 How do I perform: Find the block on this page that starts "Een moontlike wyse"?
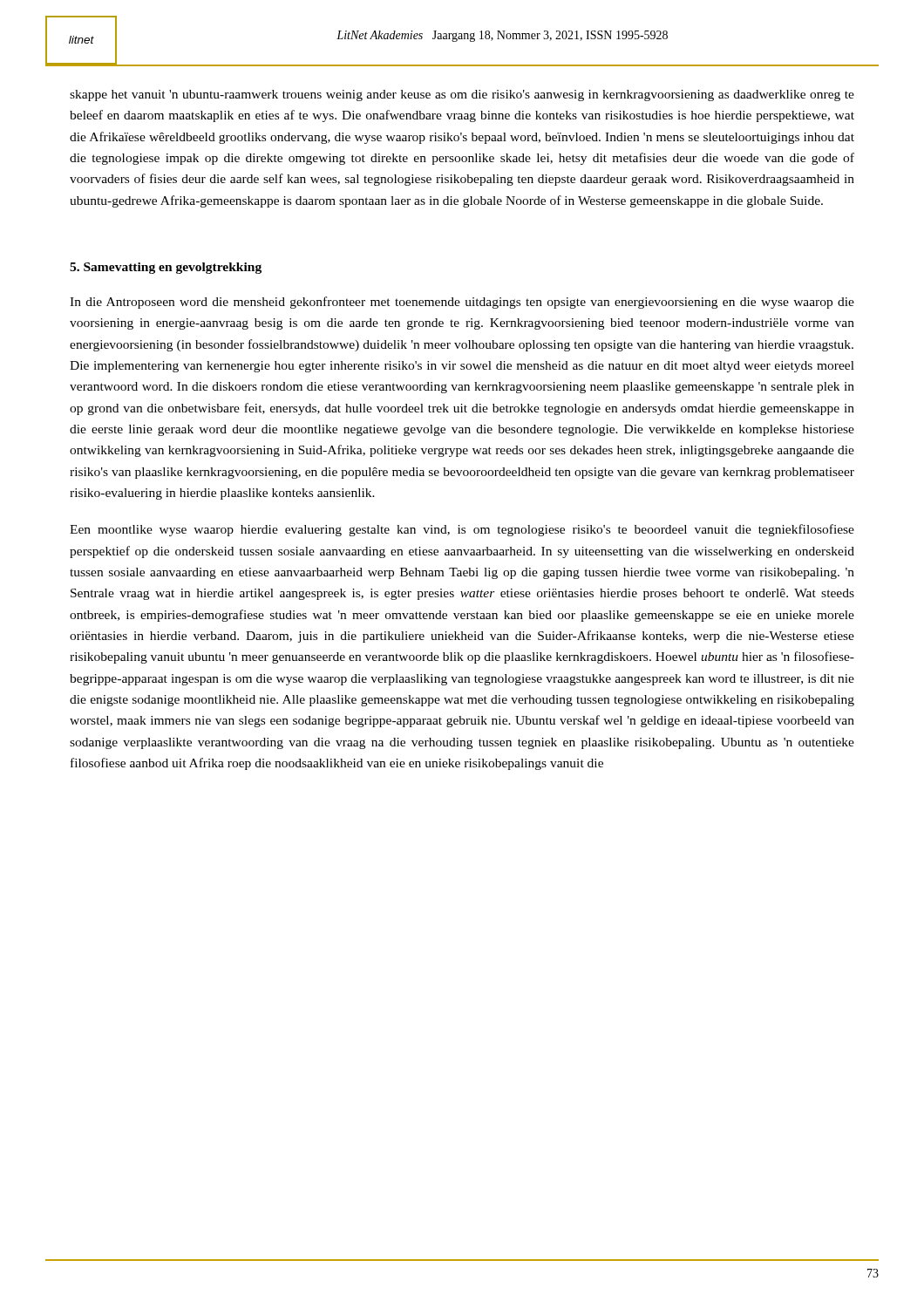point(462,646)
